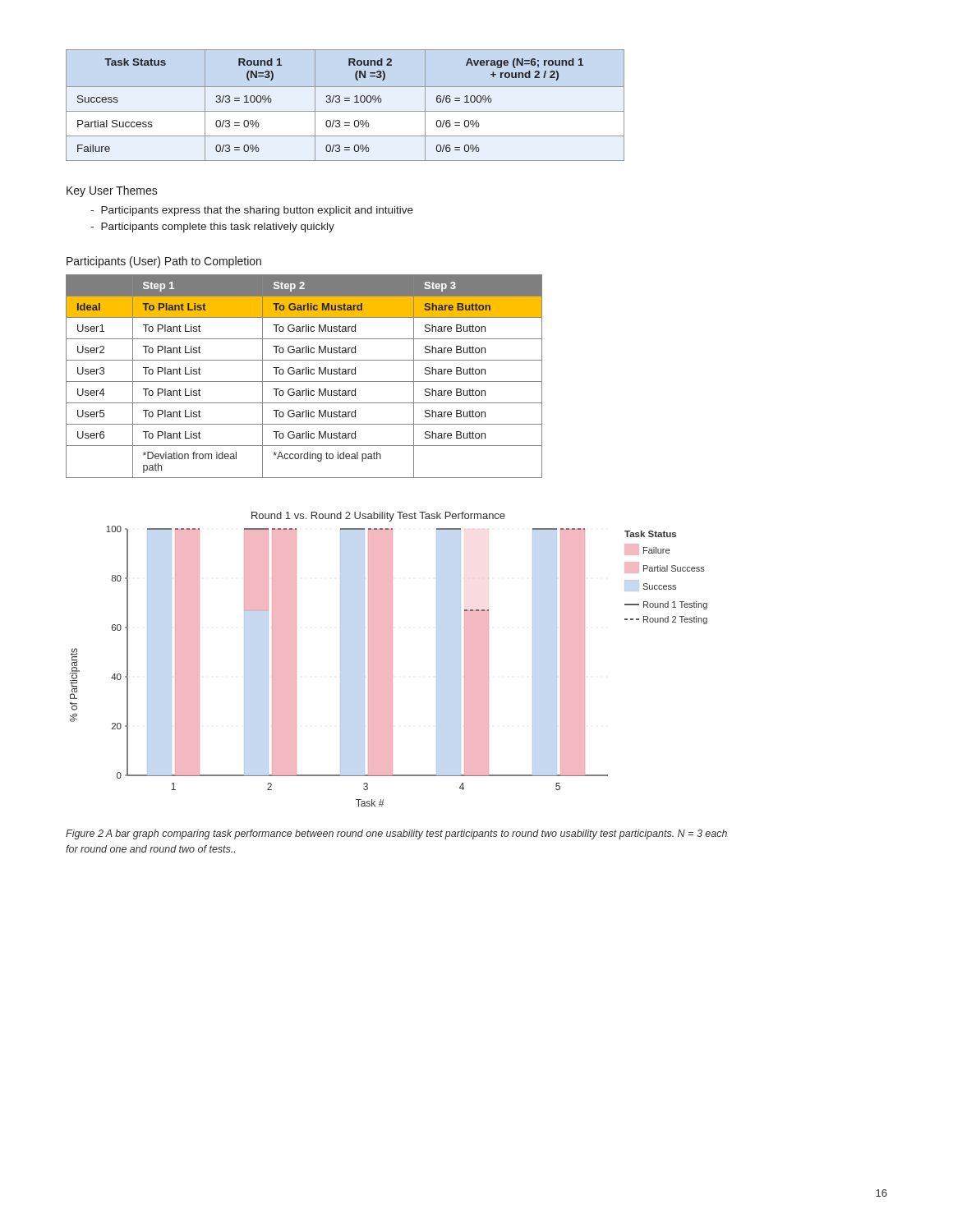953x1232 pixels.
Task: Find the element starting "Figure 2 A bar graph comparing task performance"
Action: coord(397,841)
